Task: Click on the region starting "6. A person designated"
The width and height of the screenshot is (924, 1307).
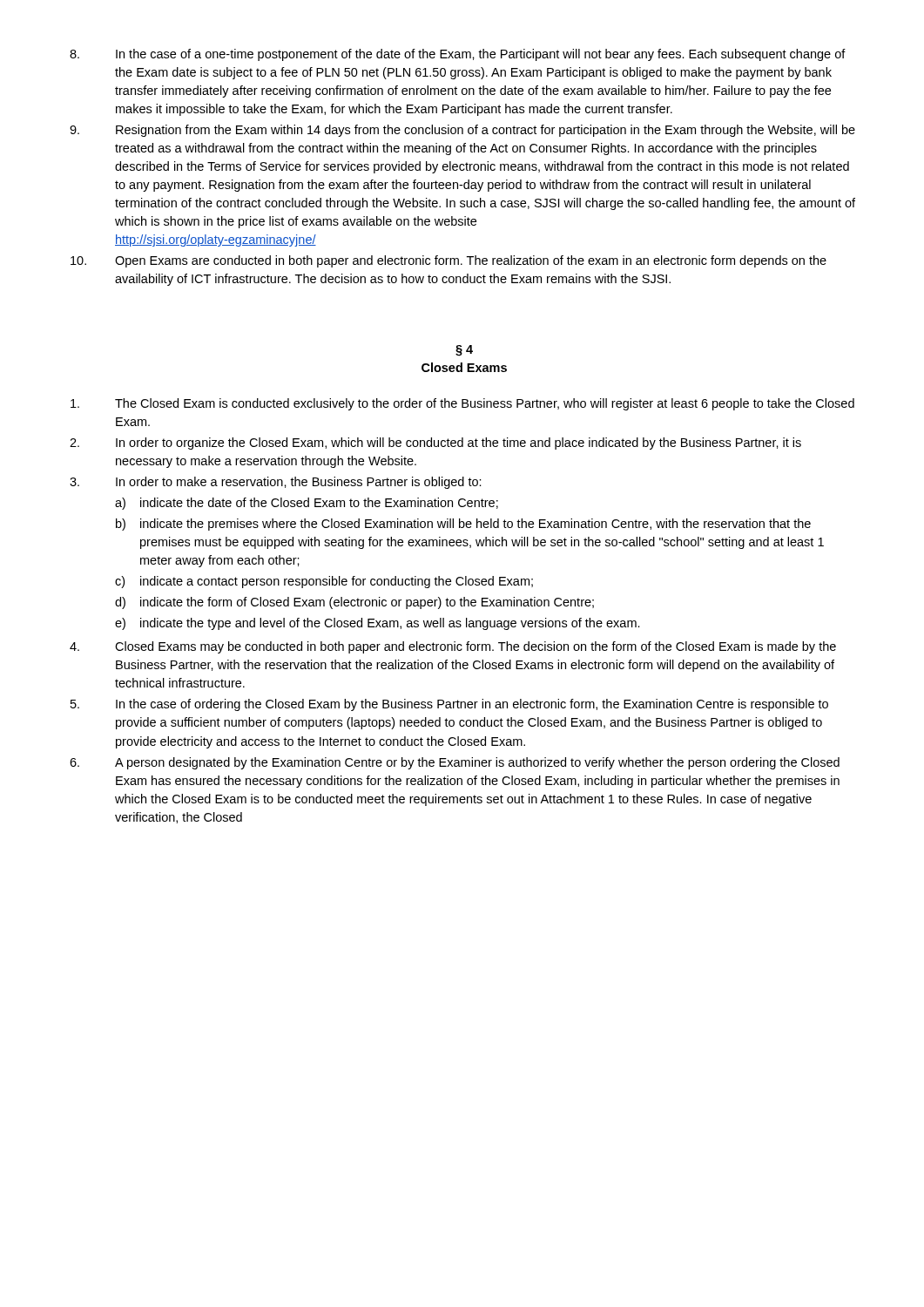Action: (464, 790)
